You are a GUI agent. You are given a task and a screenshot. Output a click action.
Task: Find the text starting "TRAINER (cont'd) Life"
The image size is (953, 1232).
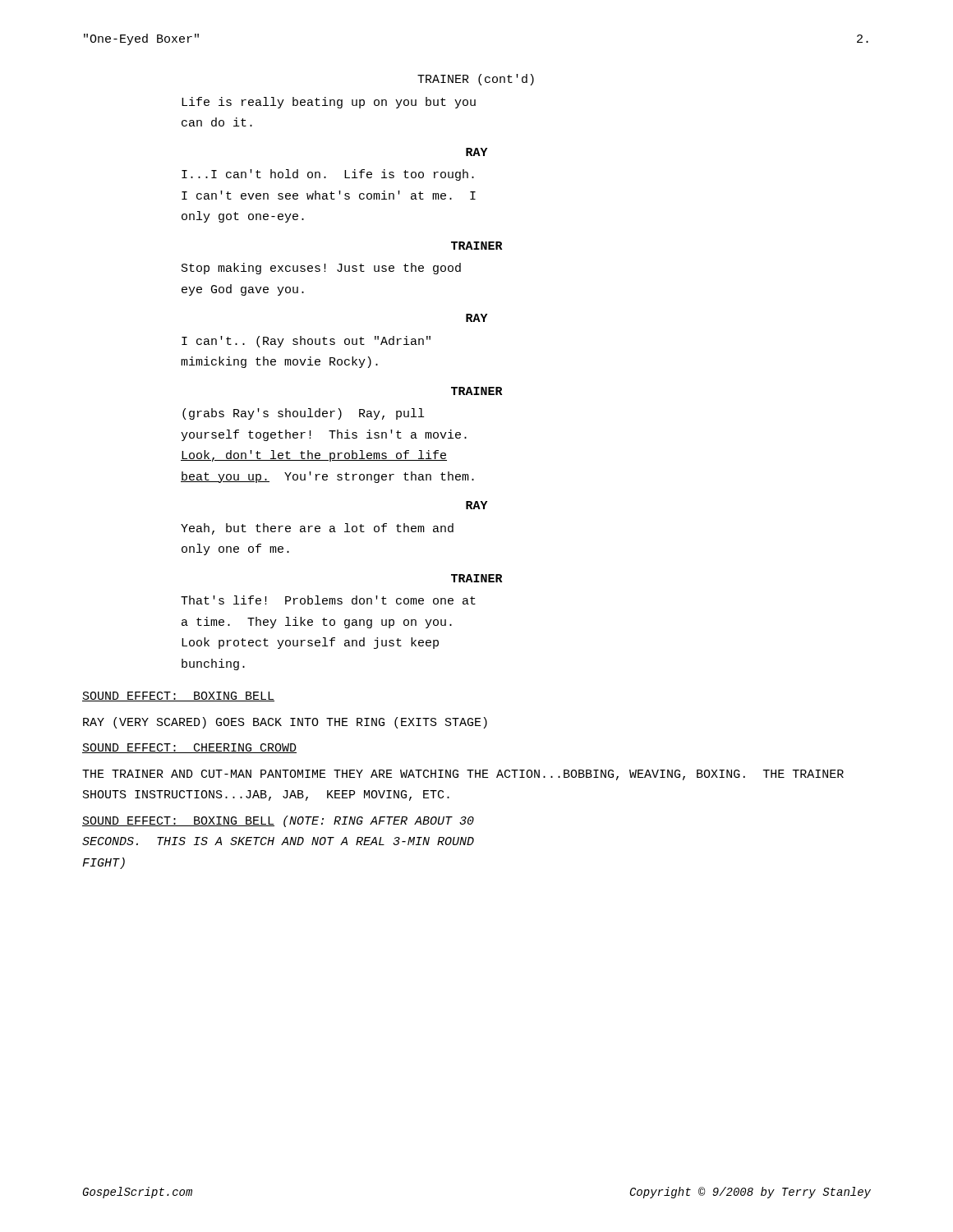click(x=476, y=102)
